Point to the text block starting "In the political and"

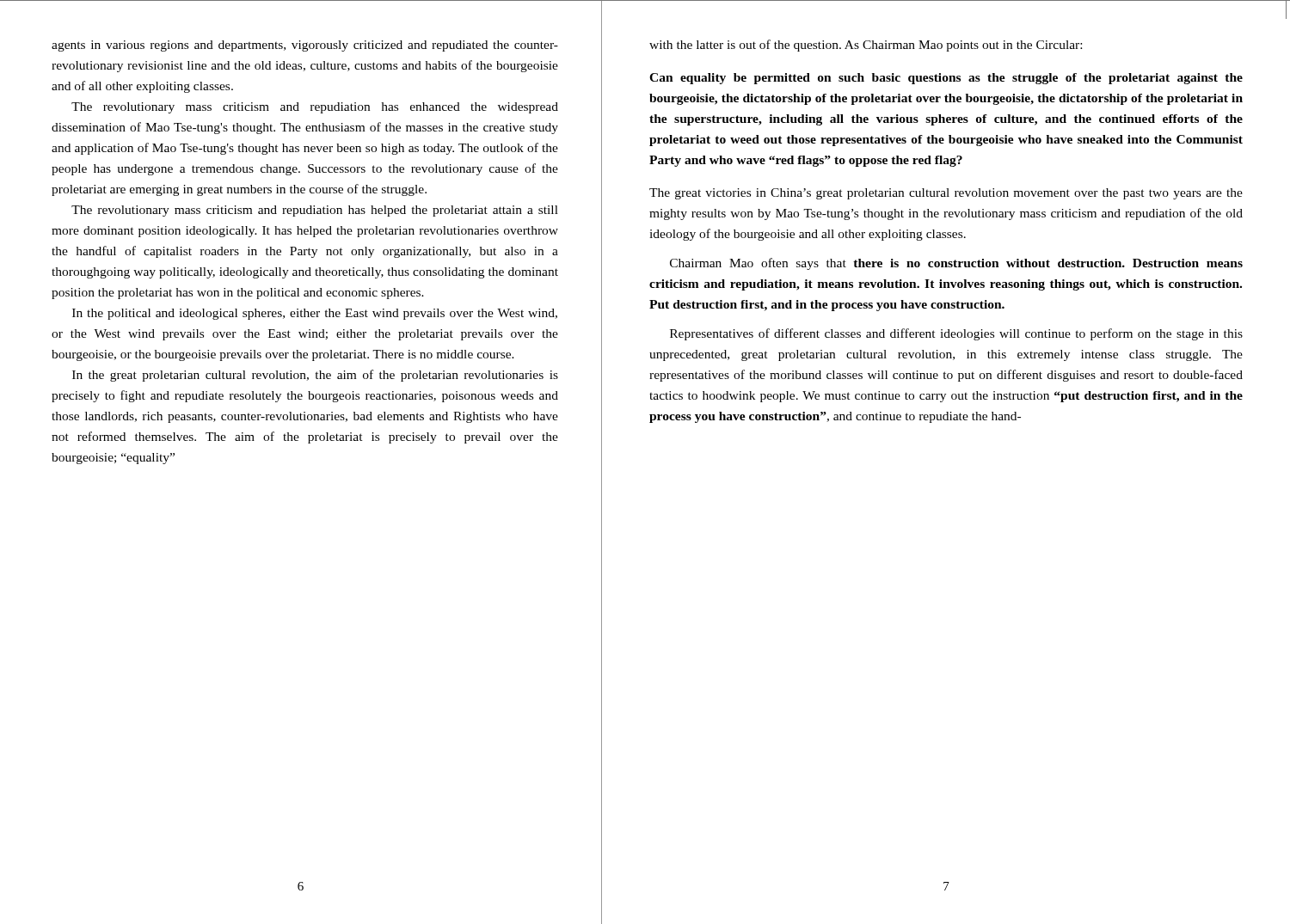305,334
